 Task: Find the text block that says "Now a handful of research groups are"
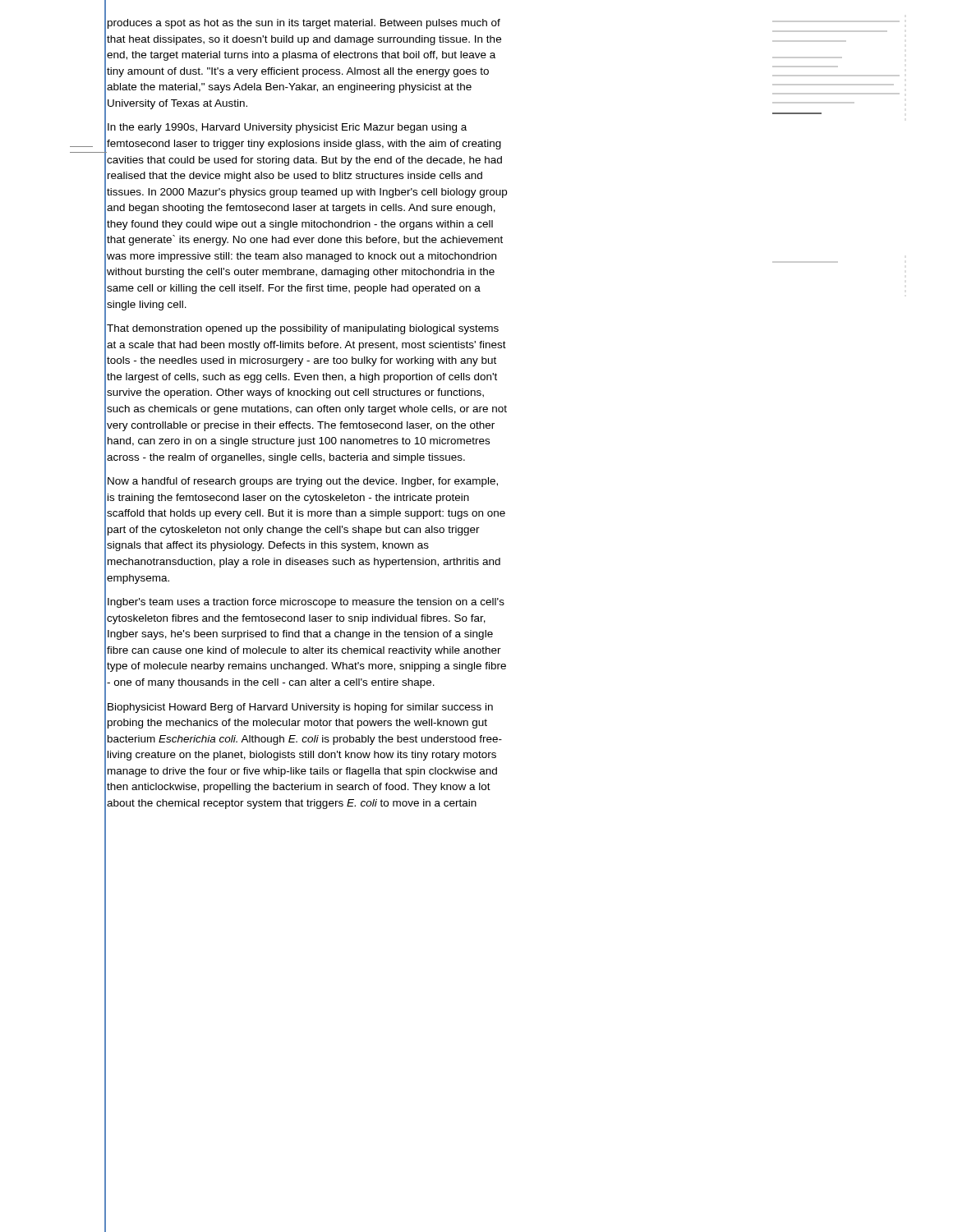point(306,529)
